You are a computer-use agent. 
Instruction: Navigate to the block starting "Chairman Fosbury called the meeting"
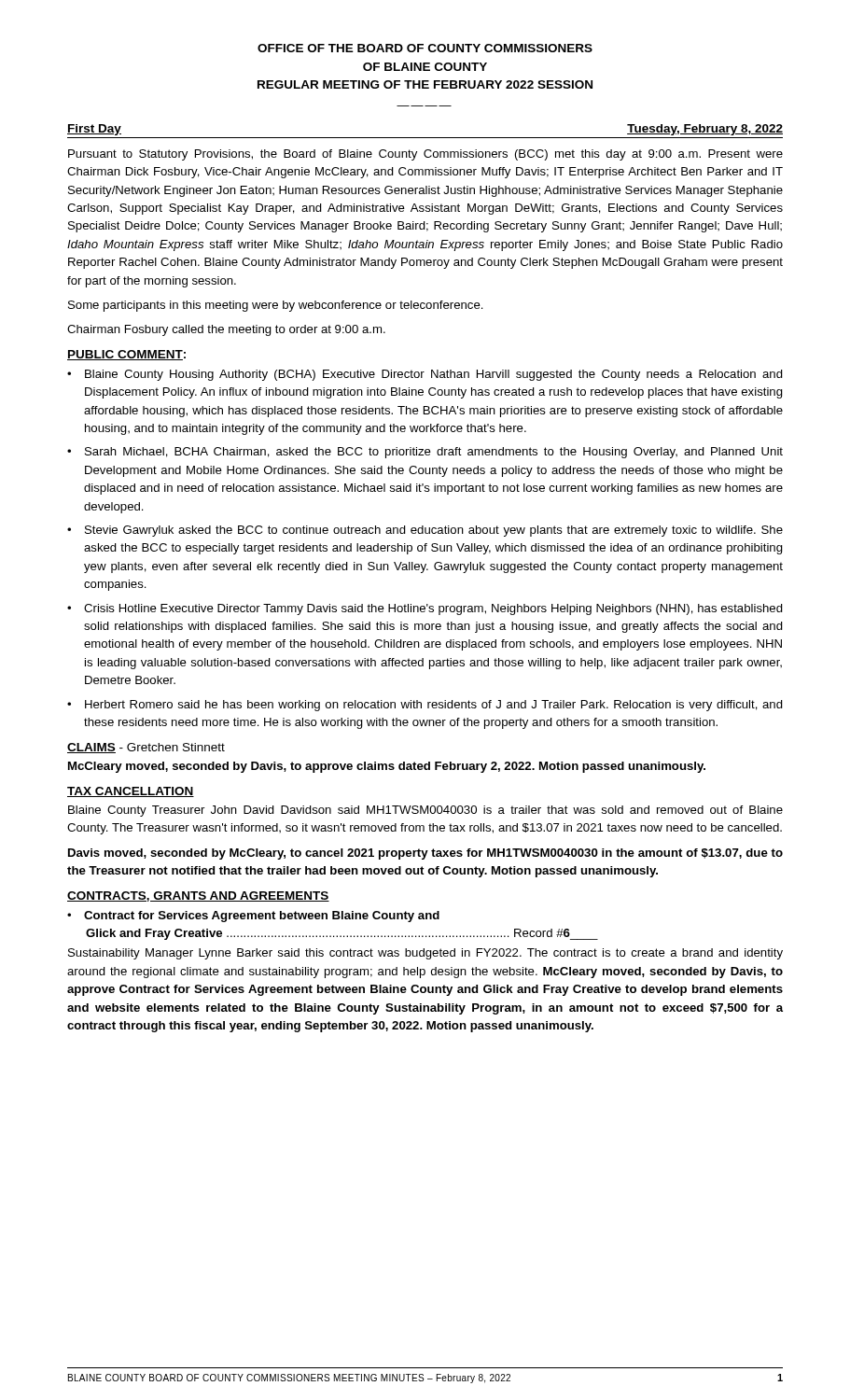tap(227, 329)
